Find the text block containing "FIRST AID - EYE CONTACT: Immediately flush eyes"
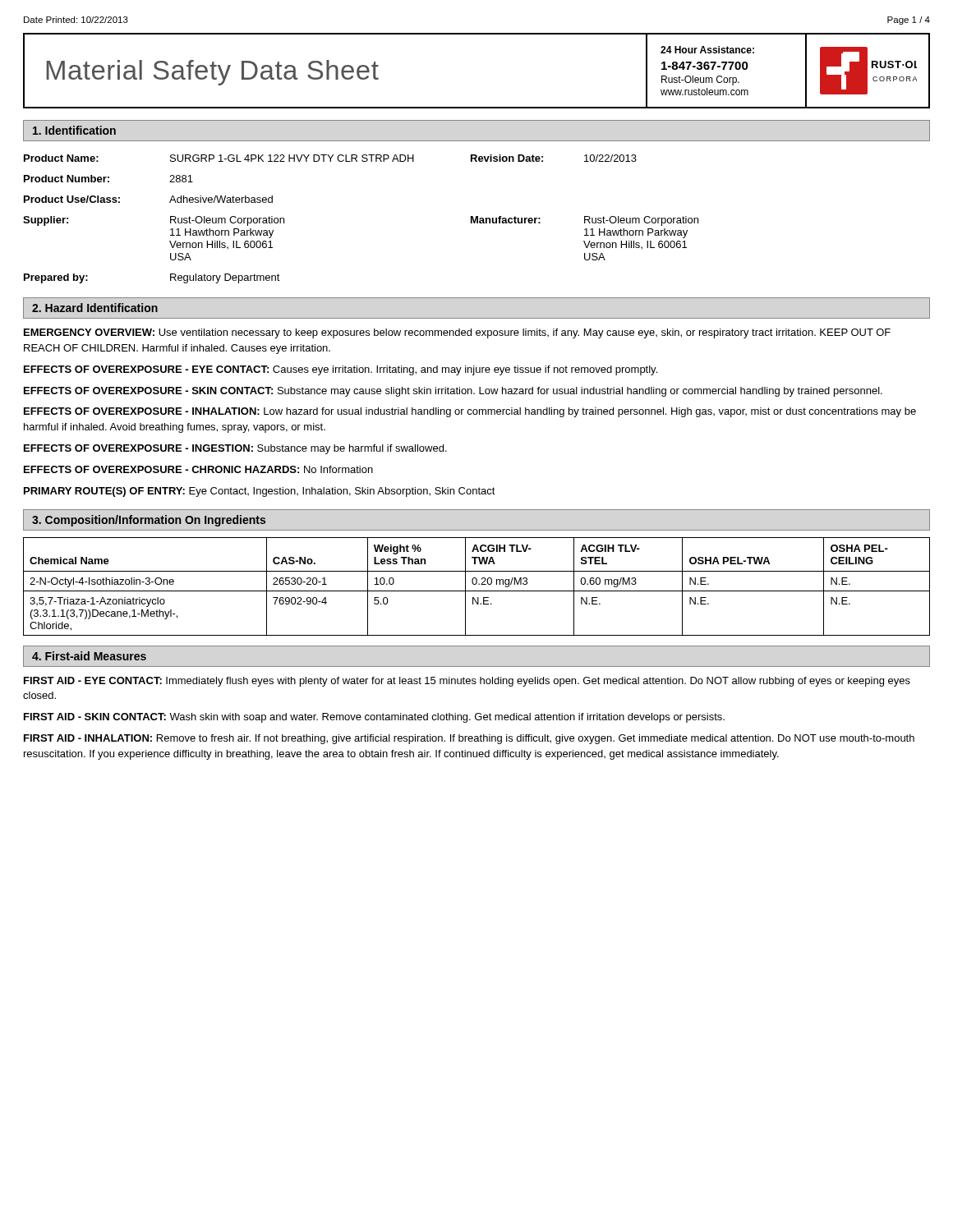 coord(467,688)
